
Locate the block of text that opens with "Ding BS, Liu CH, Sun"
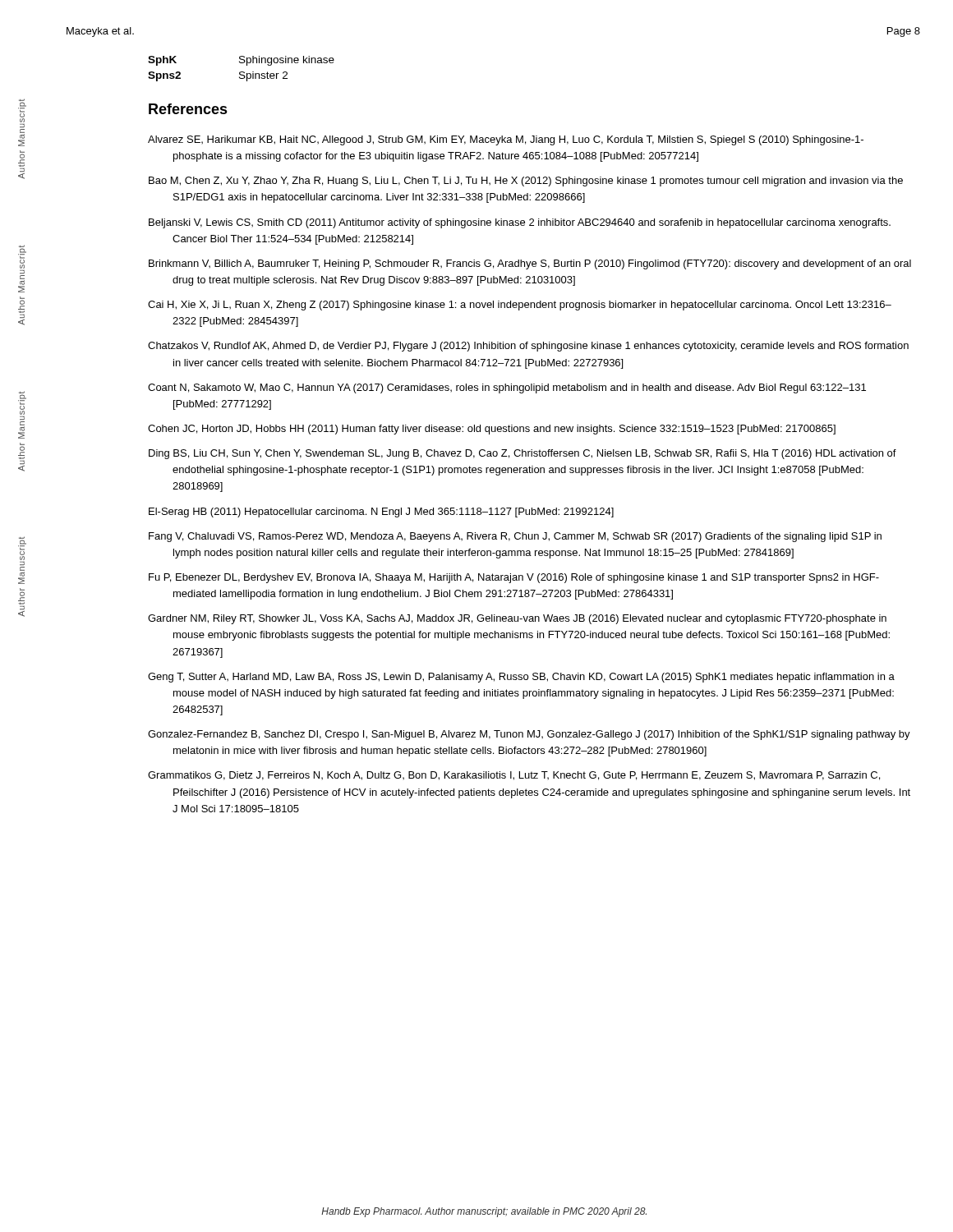pyautogui.click(x=522, y=470)
